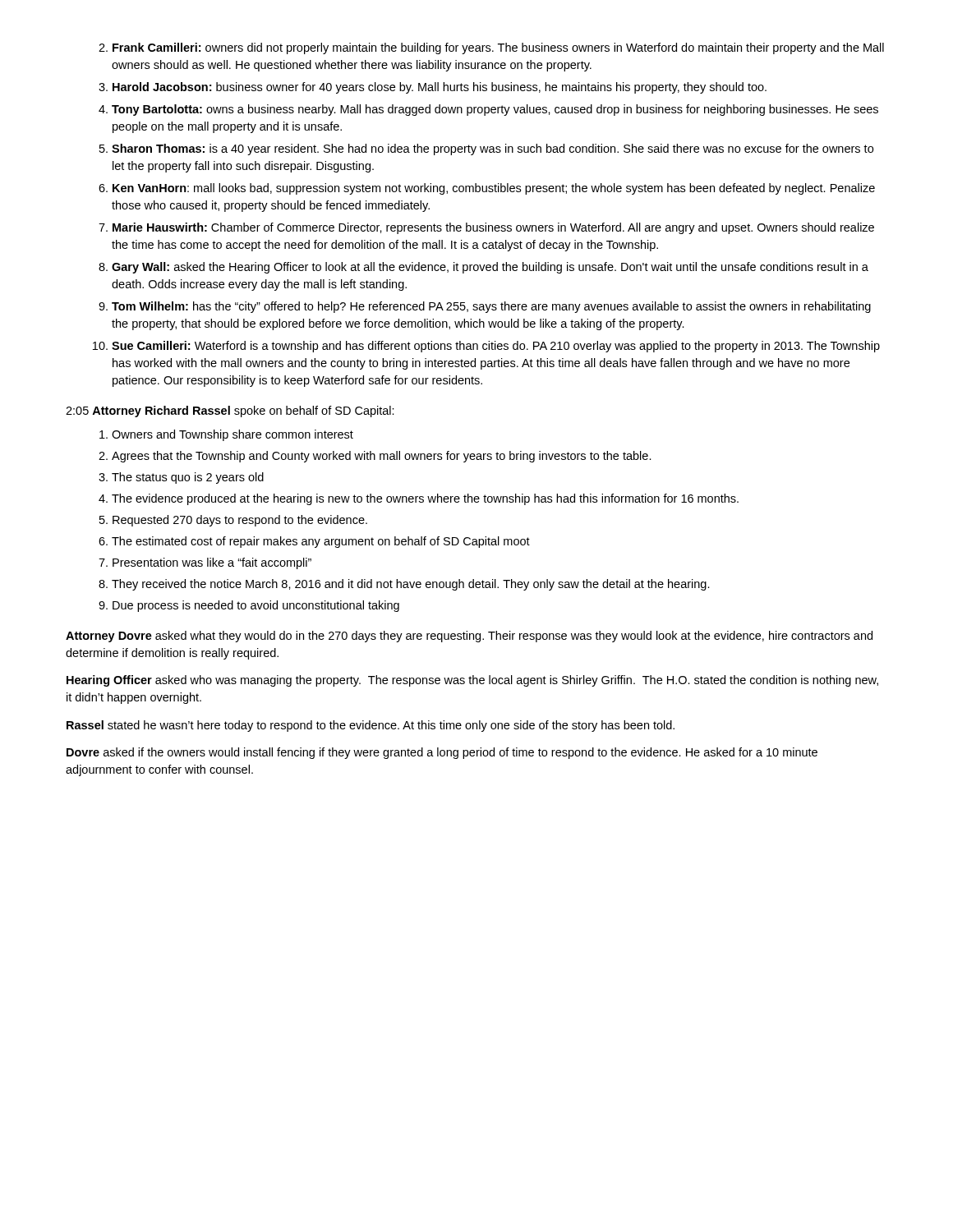Screen dimensions: 1232x953
Task: Navigate to the text starting "Due process is"
Action: coord(256,606)
